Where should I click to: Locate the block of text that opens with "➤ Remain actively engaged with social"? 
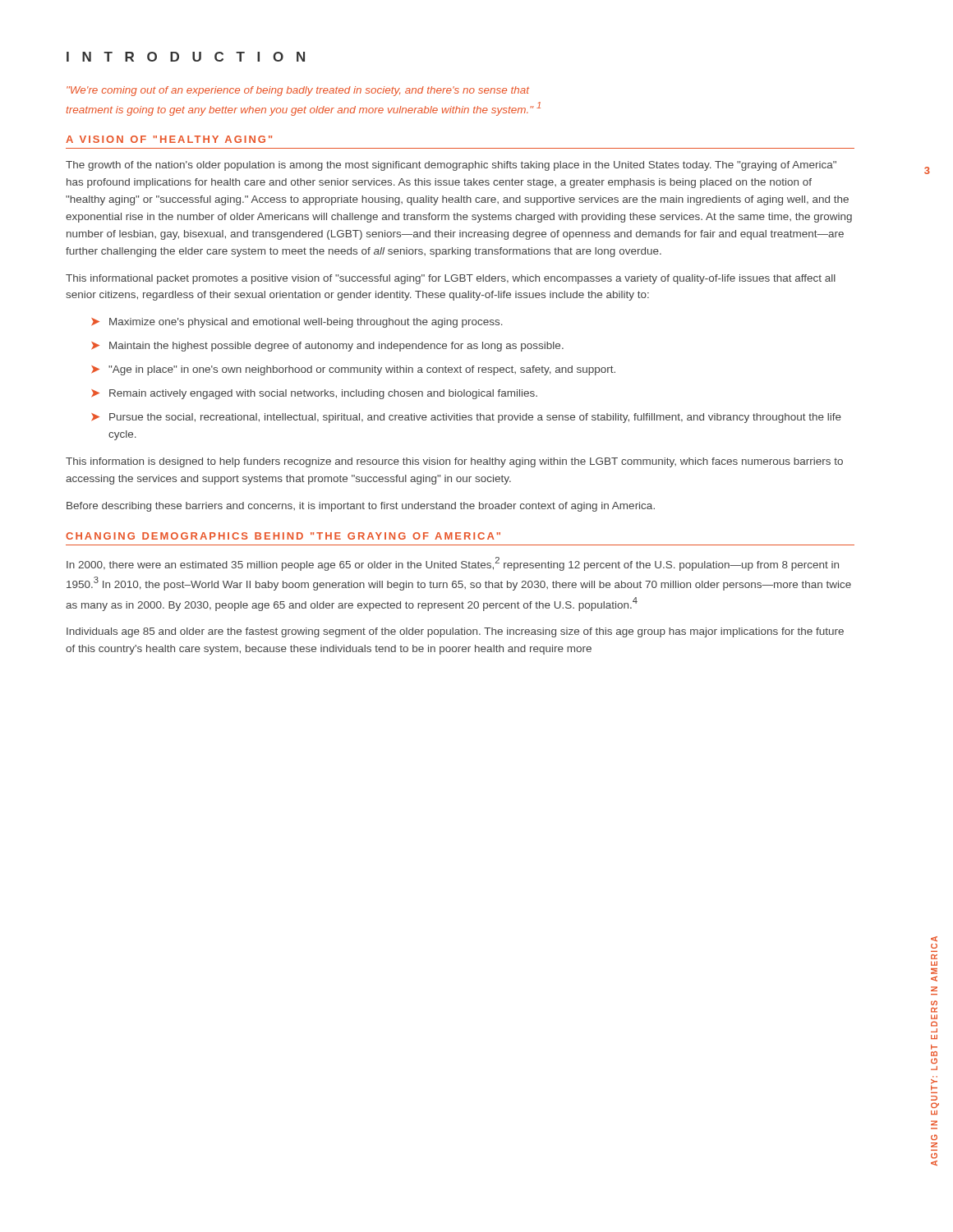(314, 394)
